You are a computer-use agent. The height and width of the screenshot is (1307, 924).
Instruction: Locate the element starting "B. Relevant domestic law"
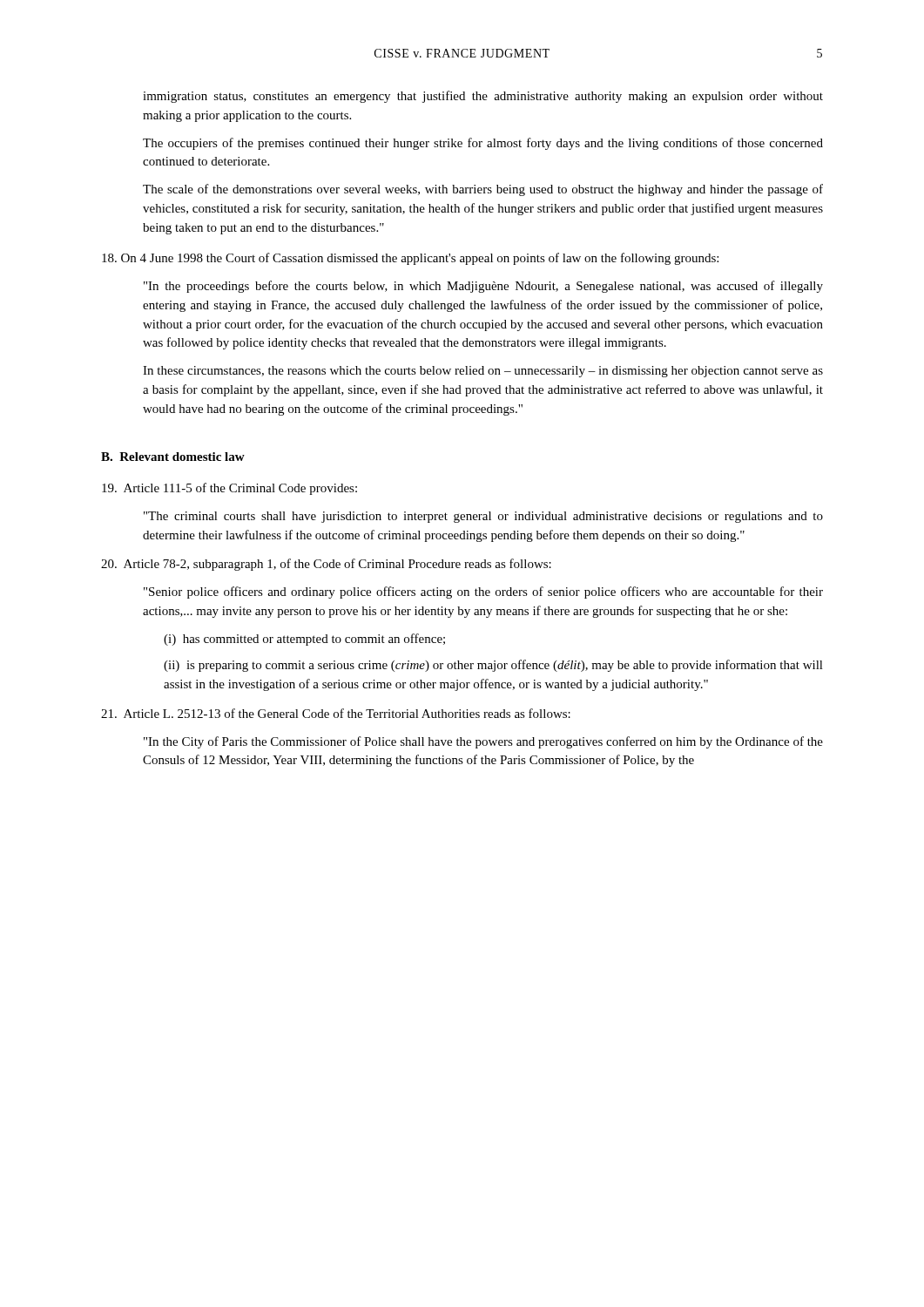pos(173,457)
